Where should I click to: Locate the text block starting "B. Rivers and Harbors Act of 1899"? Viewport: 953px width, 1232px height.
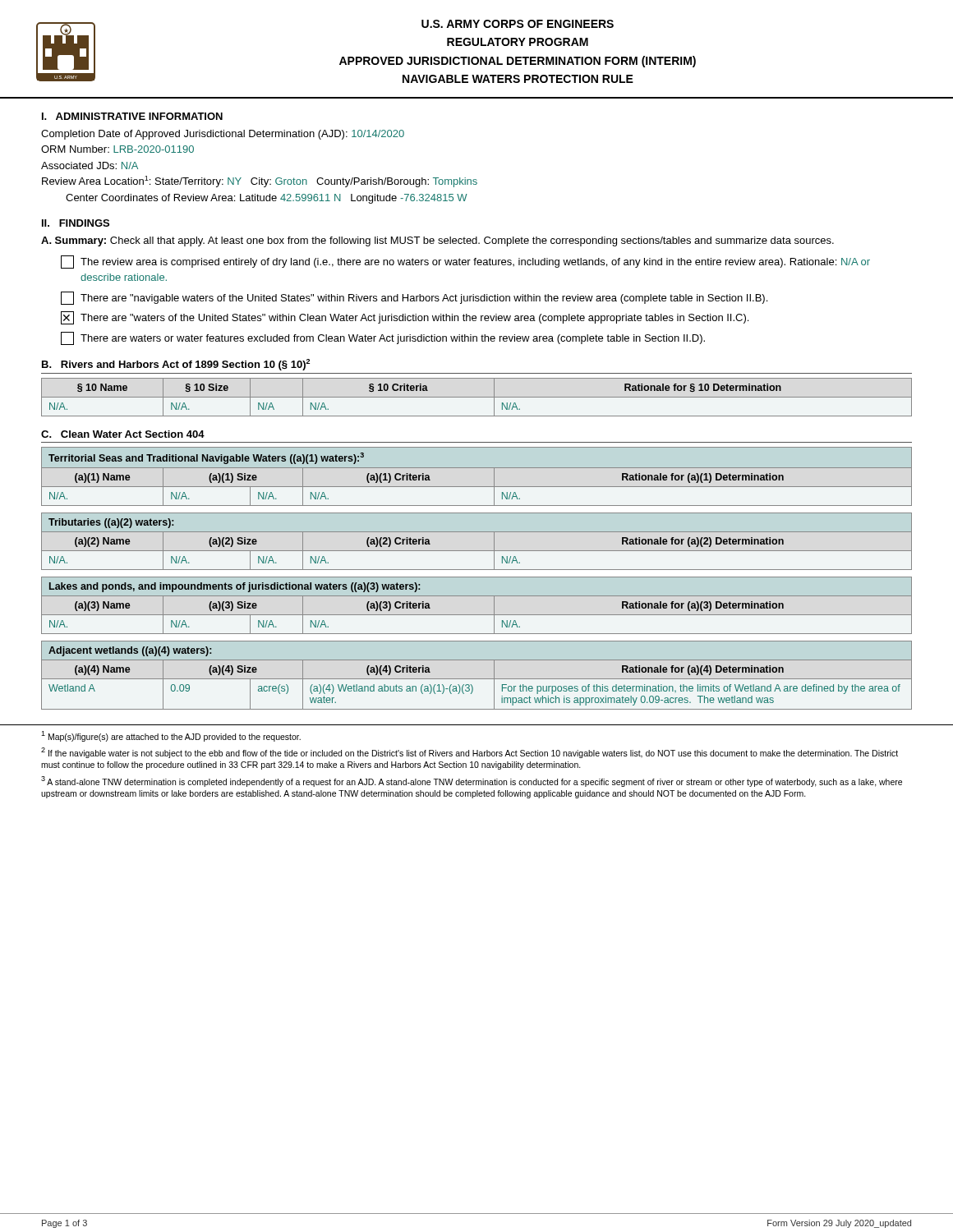[x=176, y=364]
